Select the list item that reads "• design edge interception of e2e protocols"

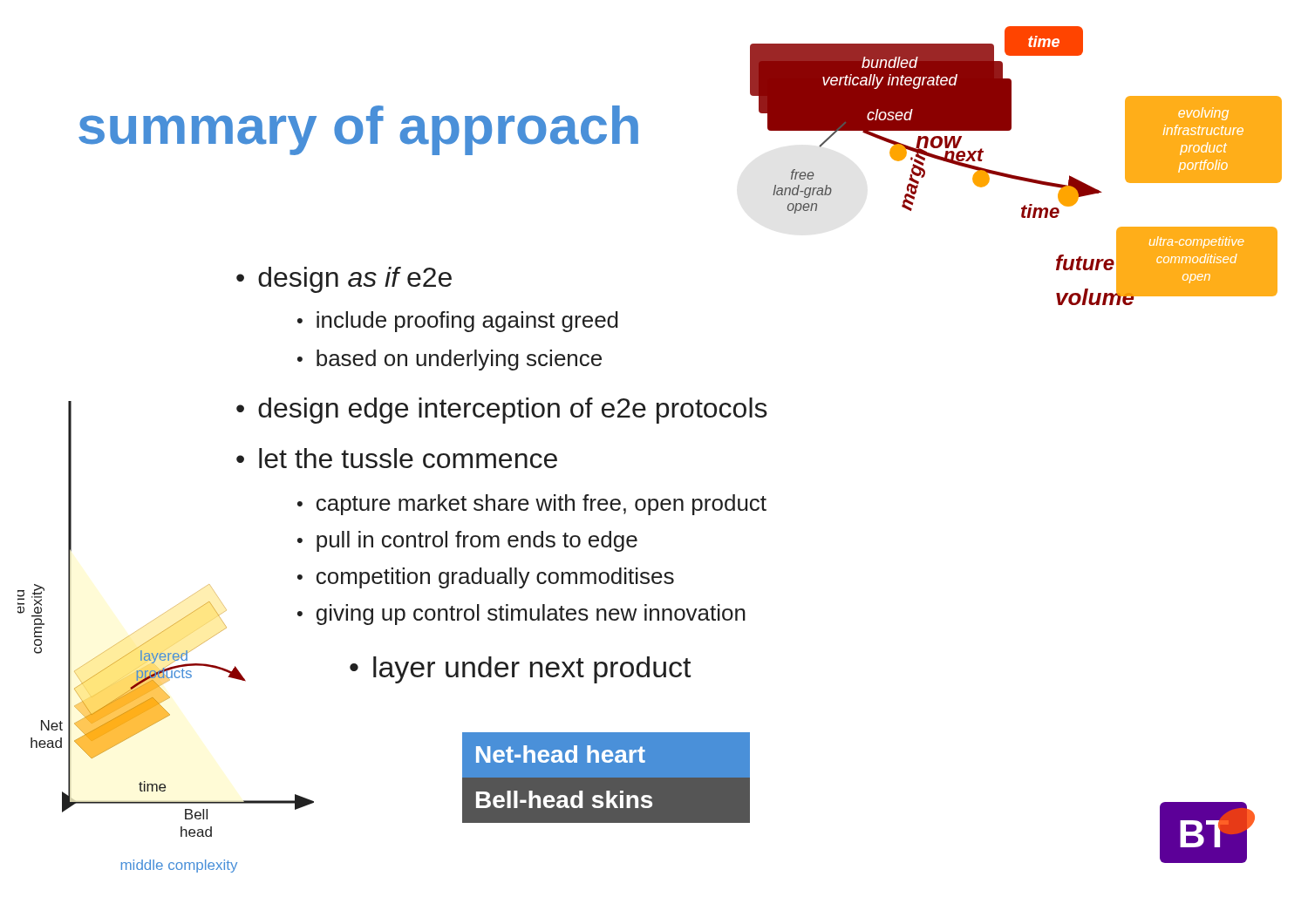502,408
